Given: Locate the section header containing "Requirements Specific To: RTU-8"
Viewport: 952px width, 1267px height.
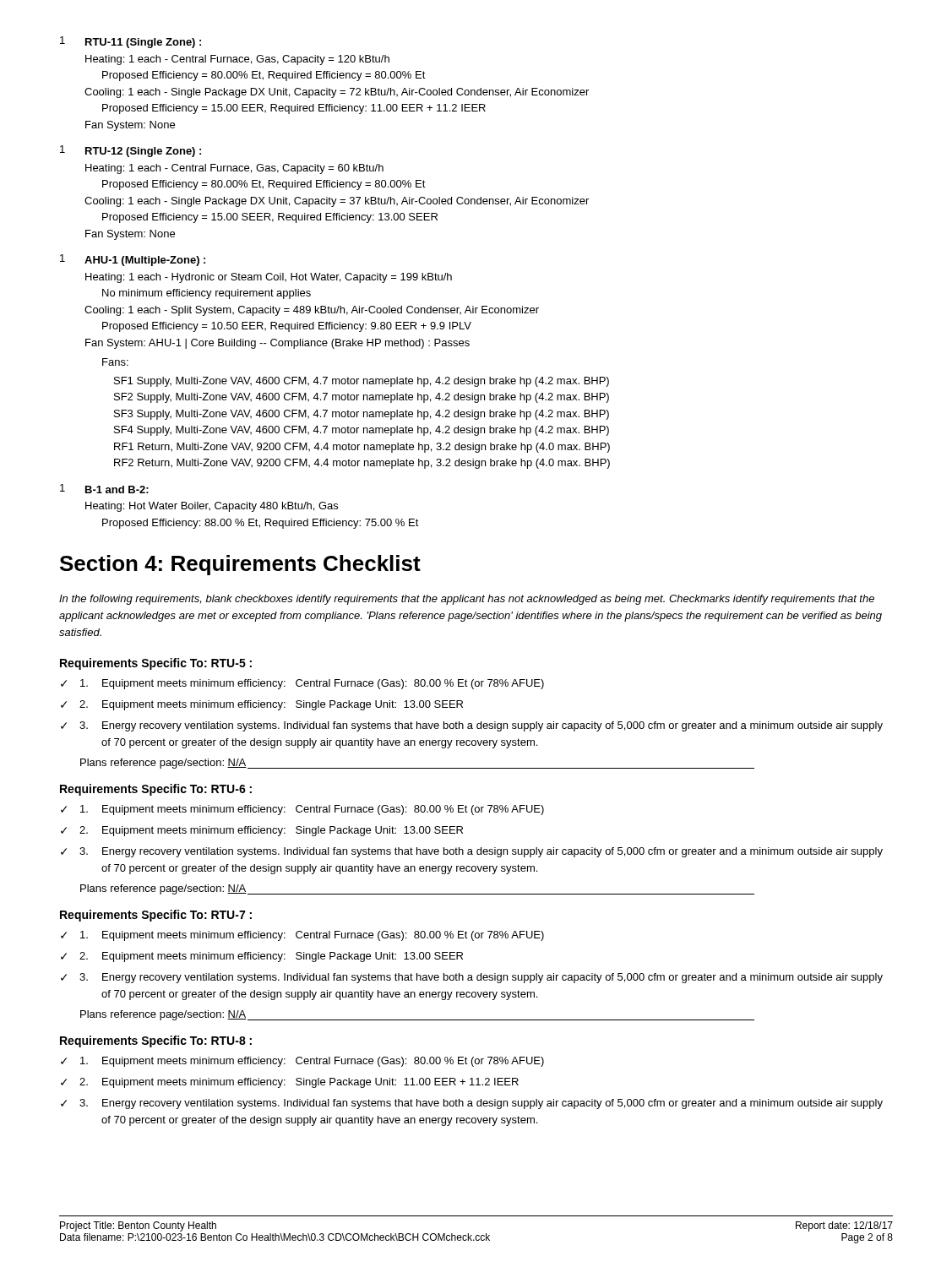Looking at the screenshot, I should (156, 1041).
